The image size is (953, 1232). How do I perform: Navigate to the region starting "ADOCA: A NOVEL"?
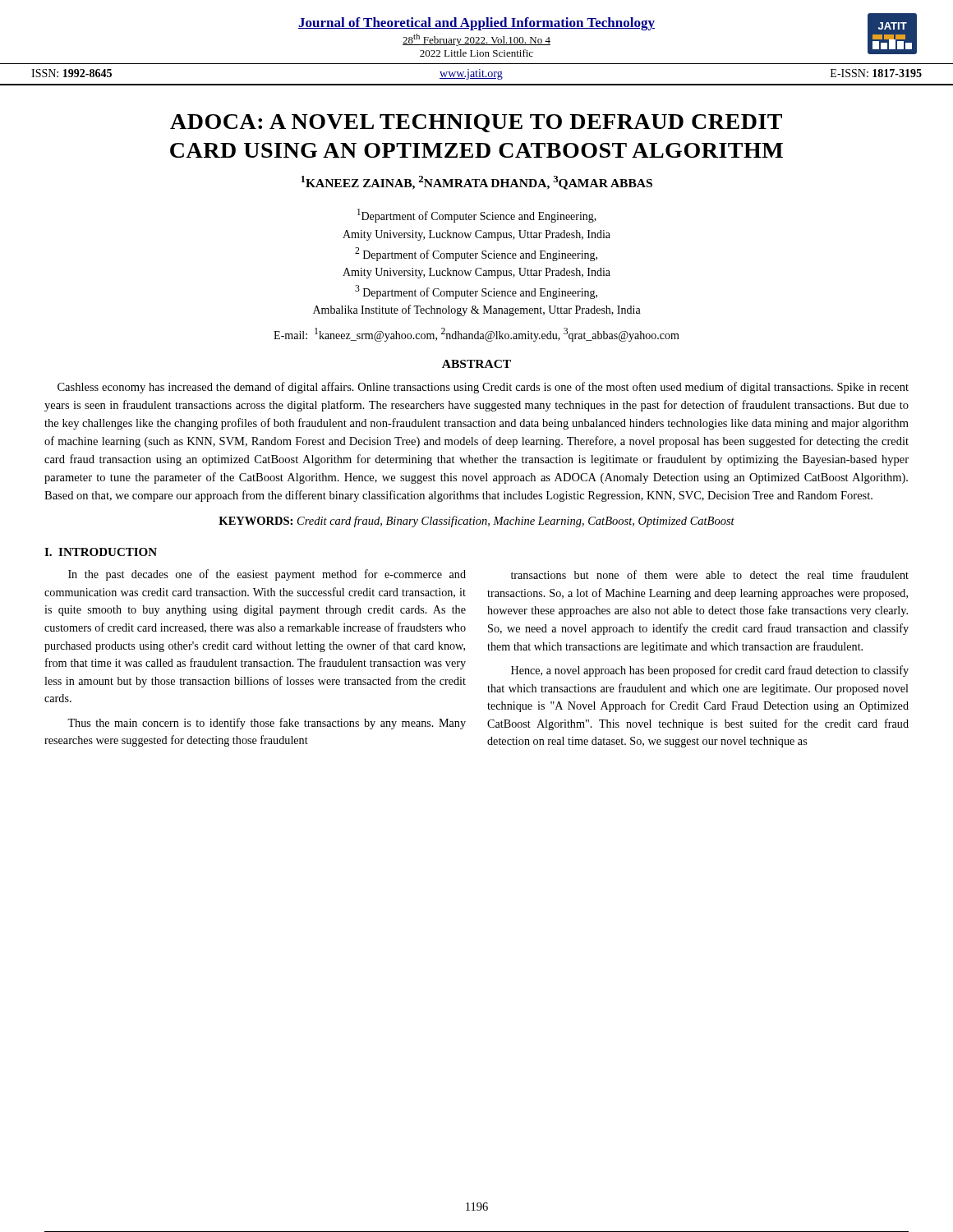476,136
